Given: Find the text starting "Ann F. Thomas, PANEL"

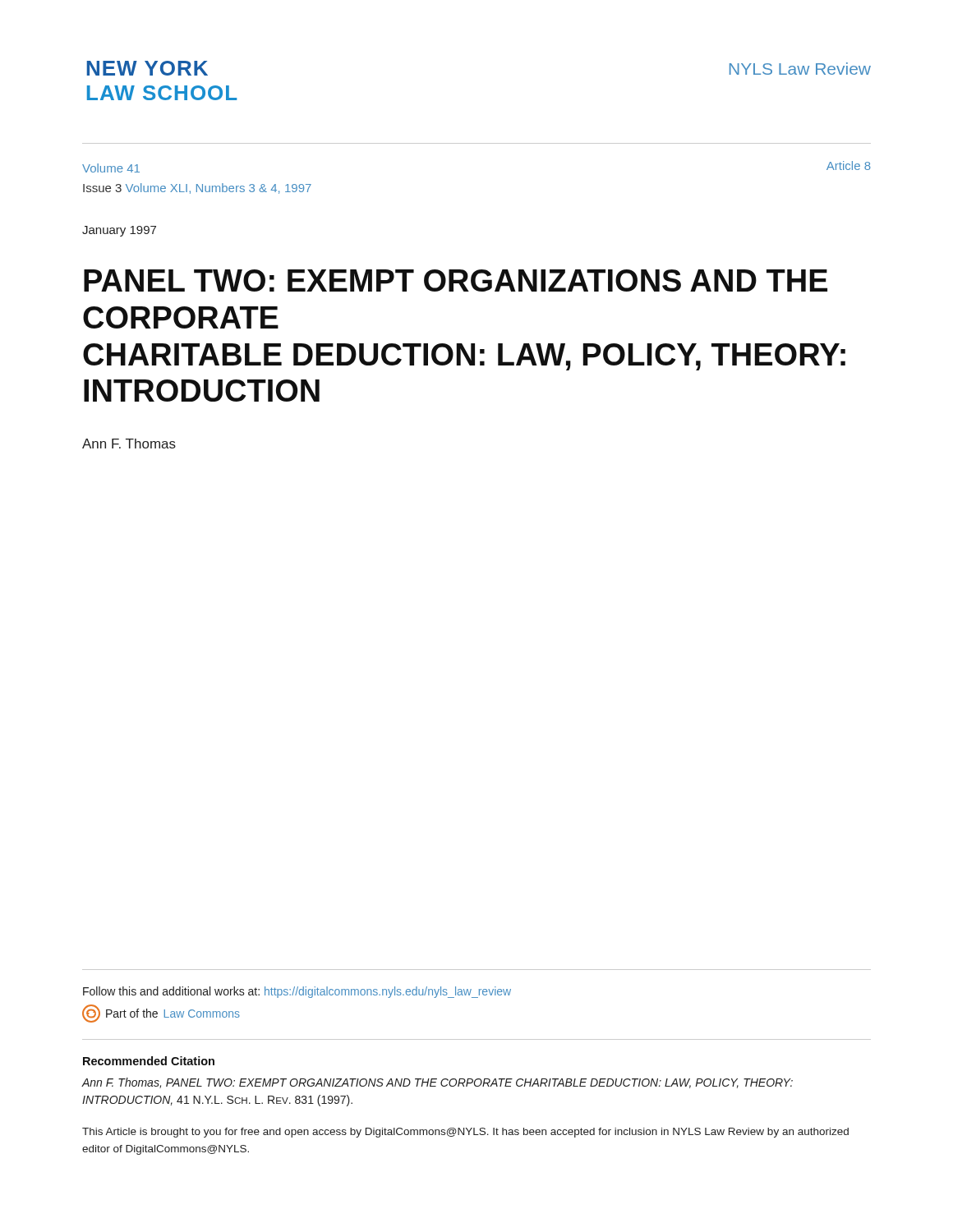Looking at the screenshot, I should pos(438,1091).
